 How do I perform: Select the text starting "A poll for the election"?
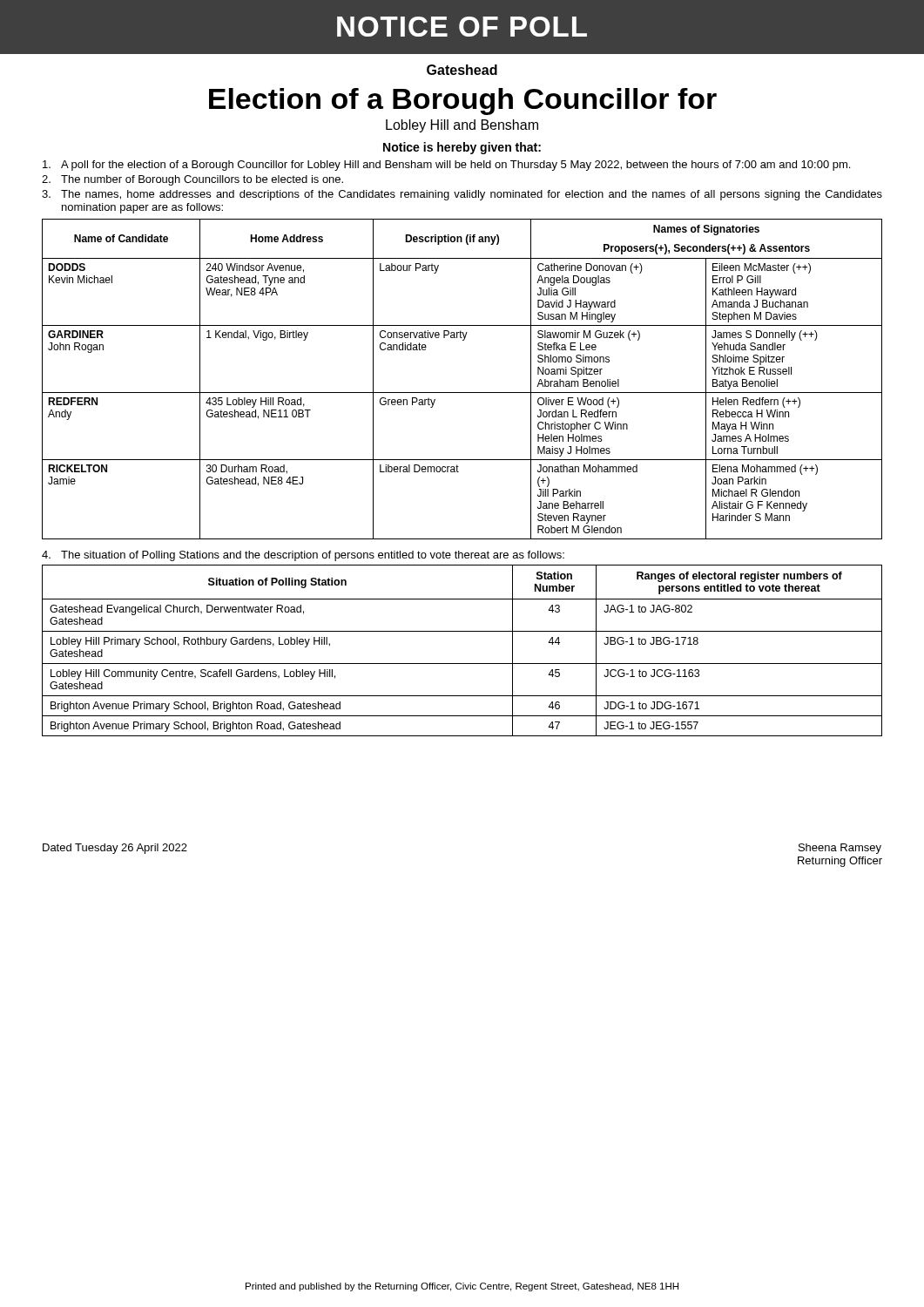click(462, 164)
